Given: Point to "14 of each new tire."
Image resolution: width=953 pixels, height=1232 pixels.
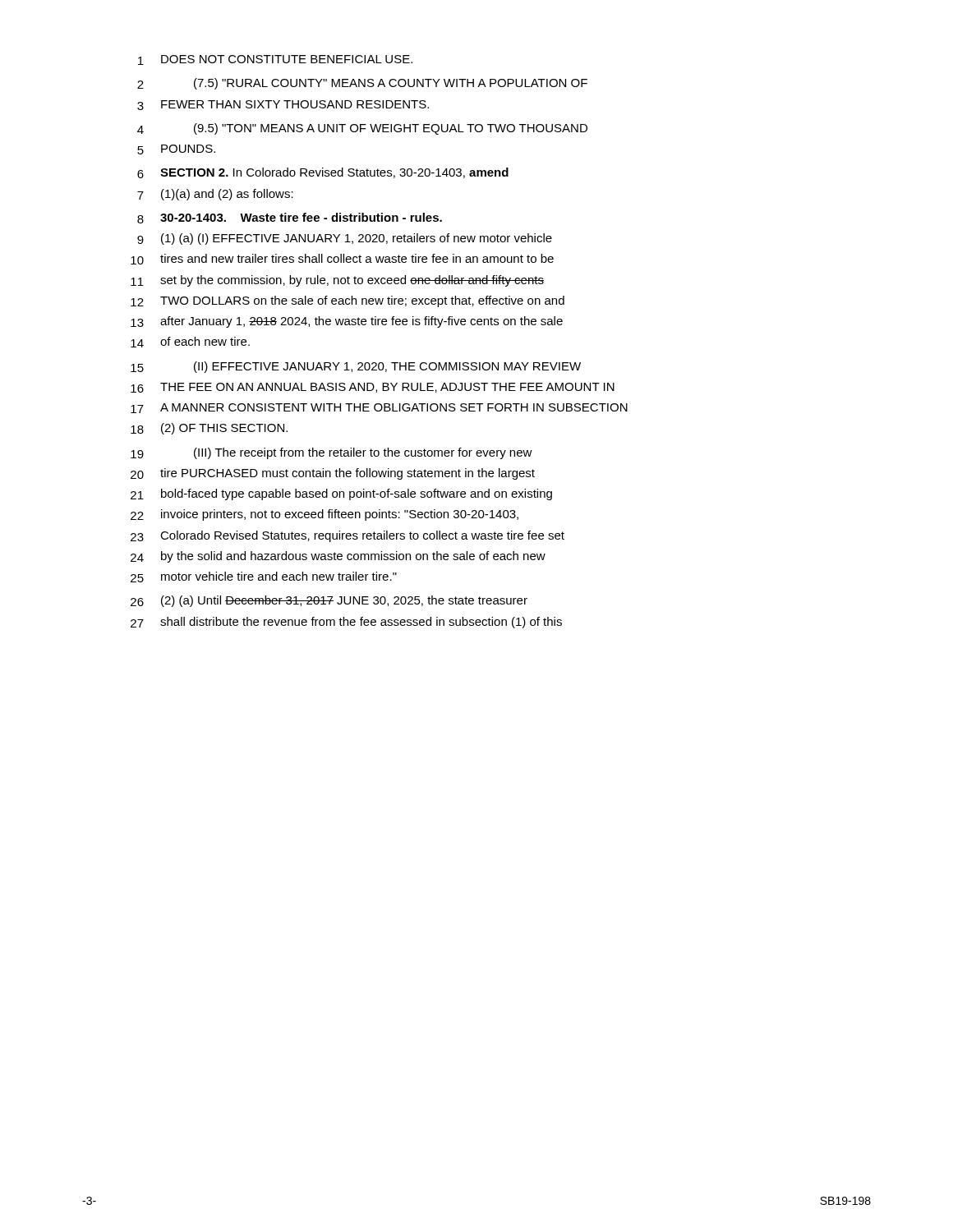Looking at the screenshot, I should point(190,342).
